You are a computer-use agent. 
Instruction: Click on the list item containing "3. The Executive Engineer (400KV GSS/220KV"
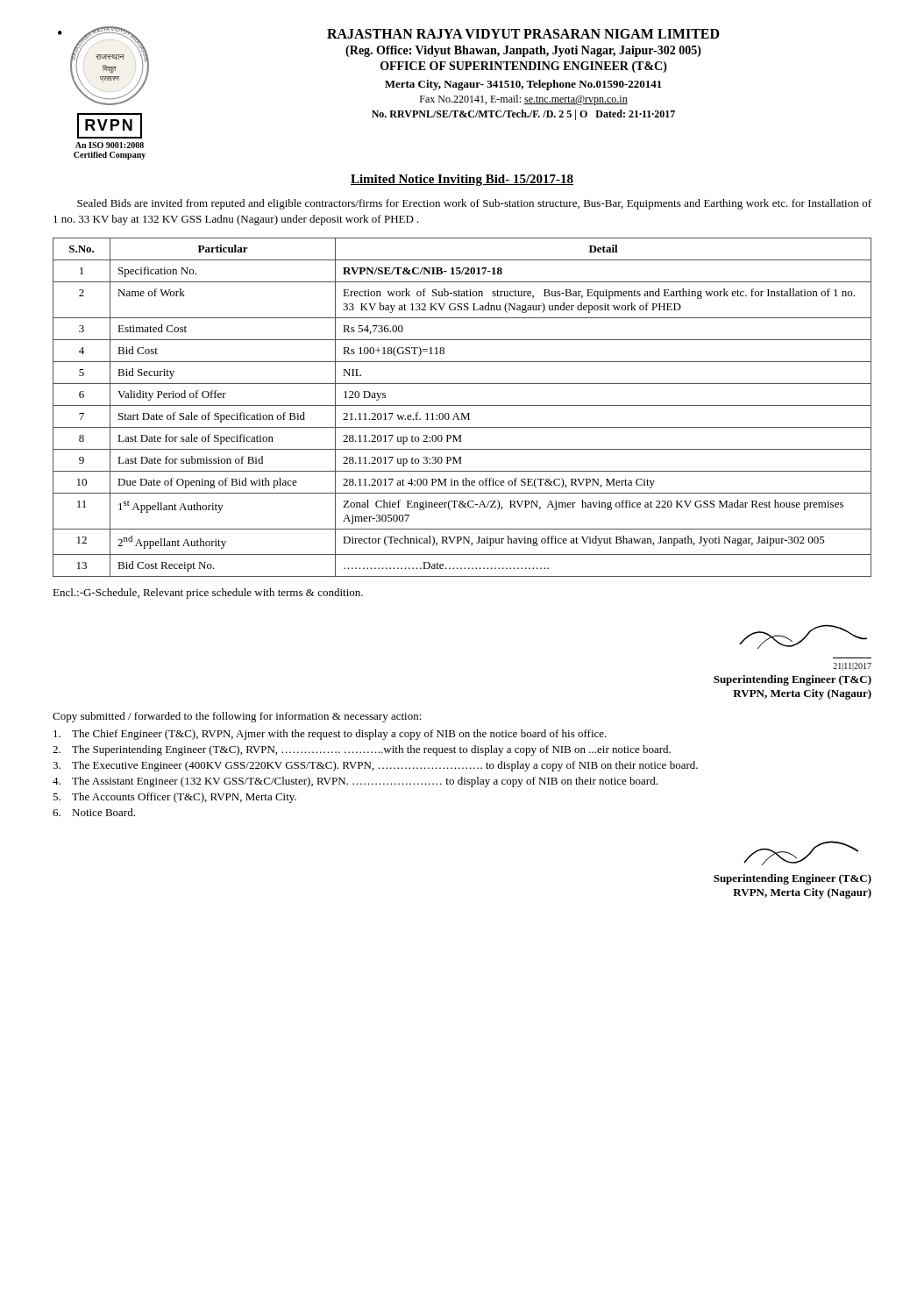pos(375,765)
